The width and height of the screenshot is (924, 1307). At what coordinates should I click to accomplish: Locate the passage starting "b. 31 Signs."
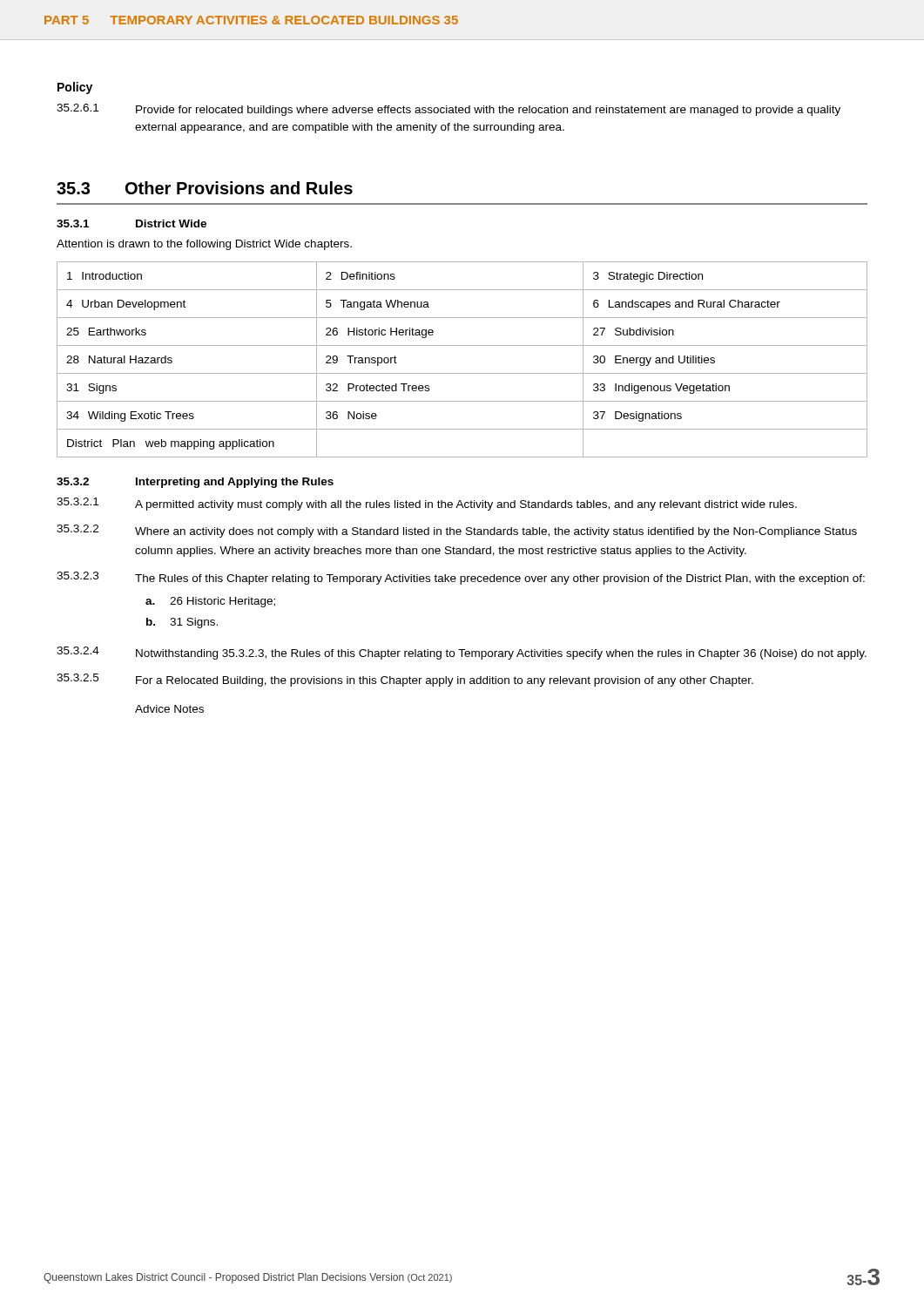tap(182, 623)
